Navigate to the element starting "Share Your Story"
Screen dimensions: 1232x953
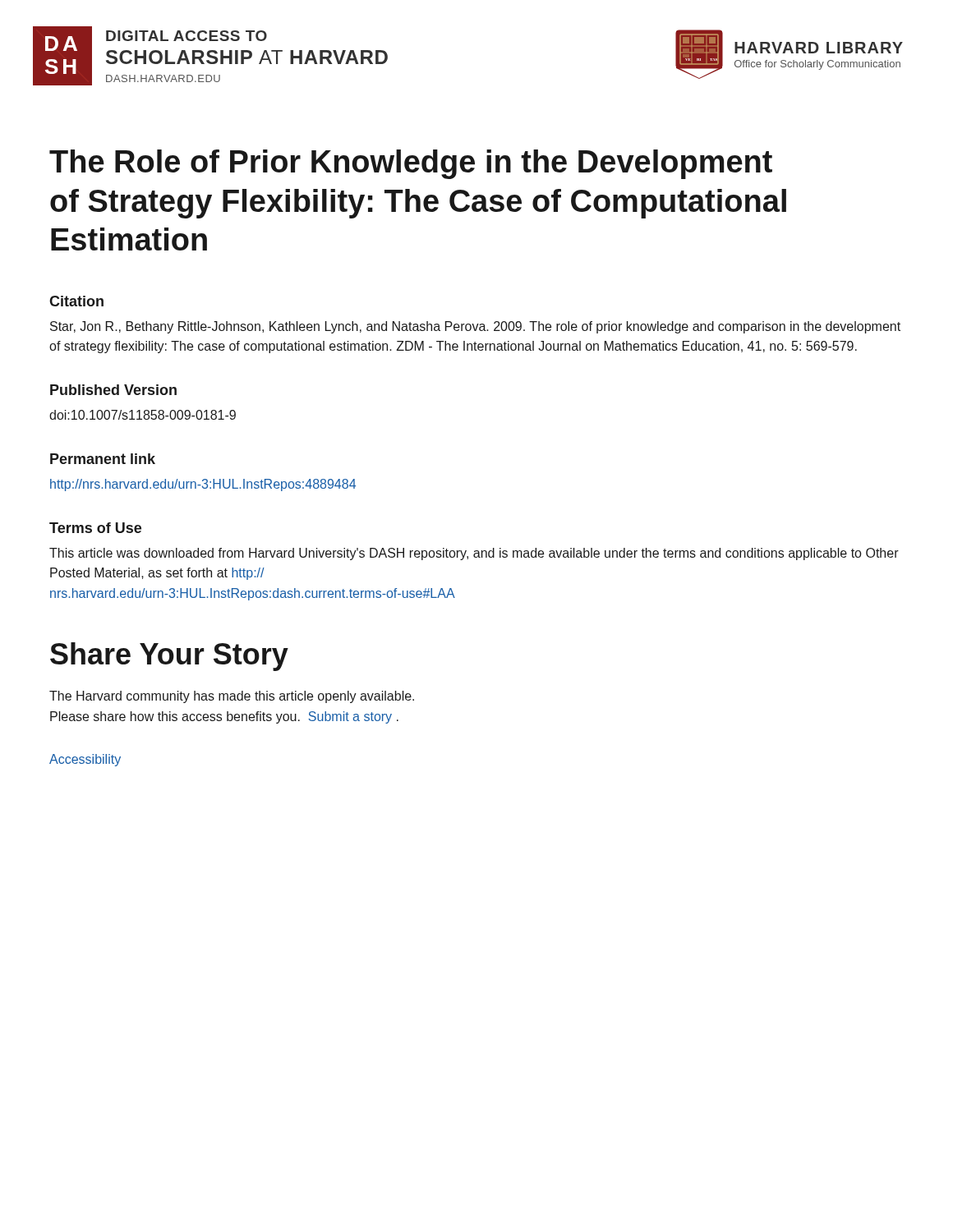[x=169, y=654]
